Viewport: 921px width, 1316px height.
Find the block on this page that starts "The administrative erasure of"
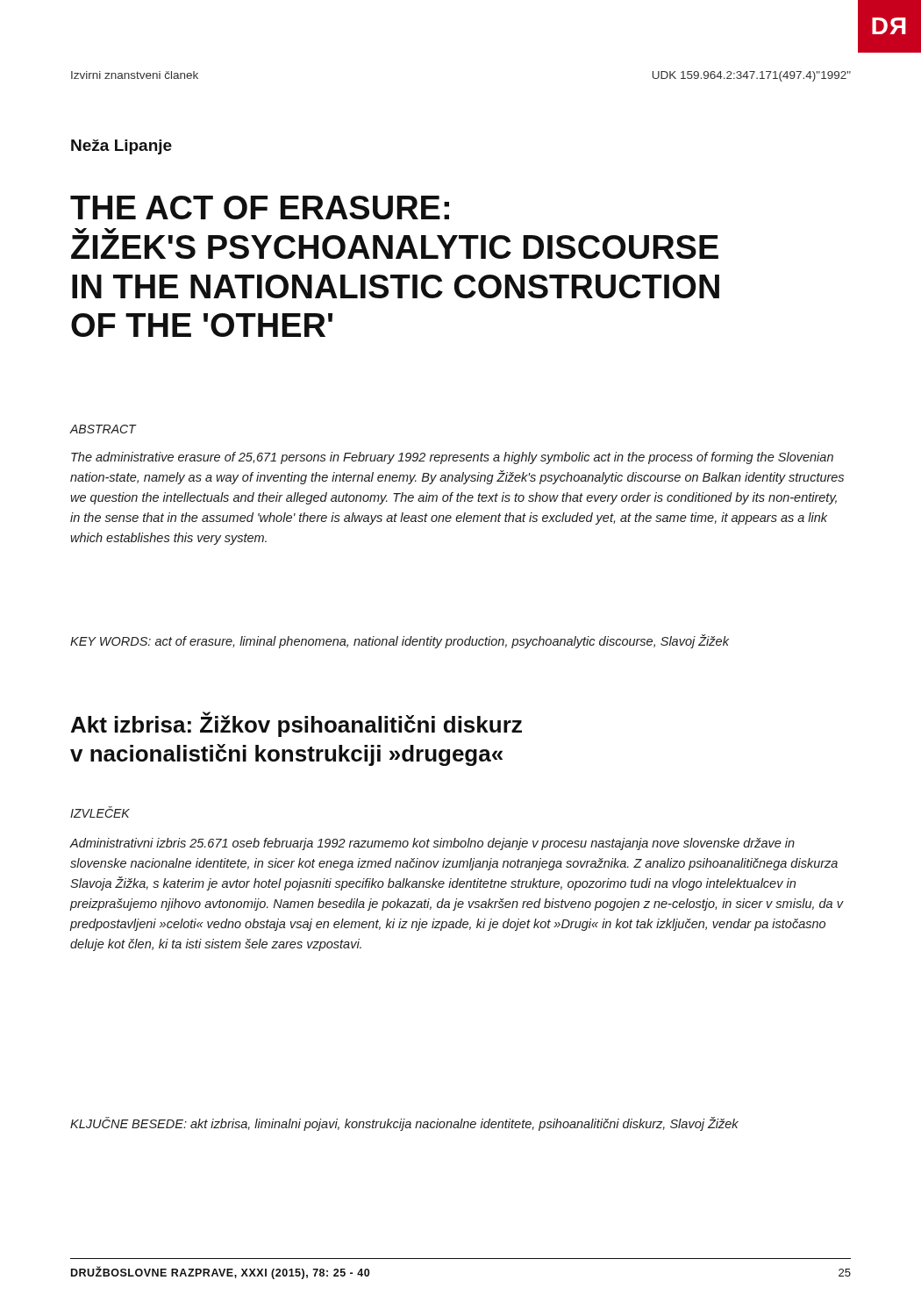coord(460,498)
